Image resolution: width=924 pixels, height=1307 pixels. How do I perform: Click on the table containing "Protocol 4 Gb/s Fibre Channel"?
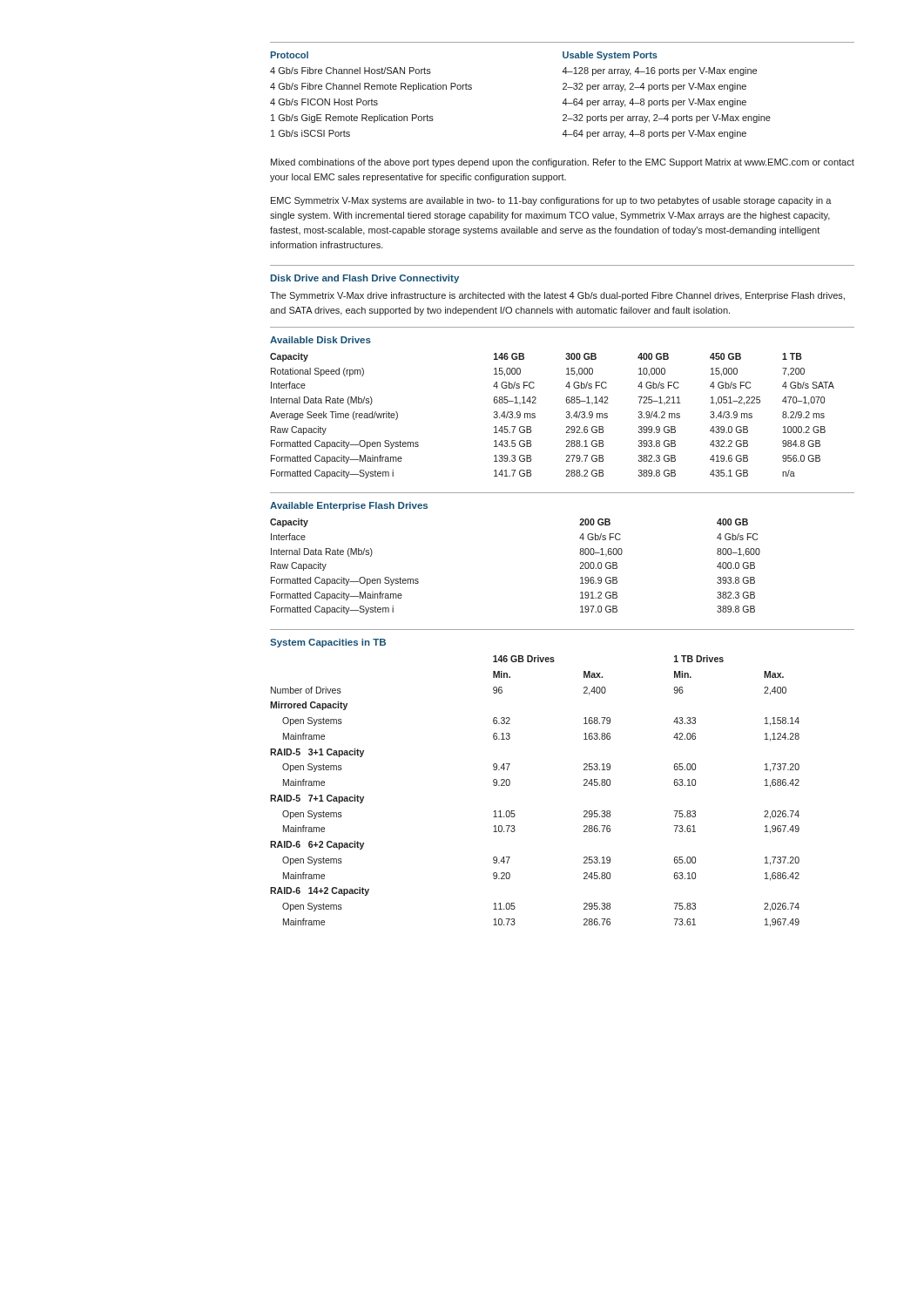click(x=562, y=96)
